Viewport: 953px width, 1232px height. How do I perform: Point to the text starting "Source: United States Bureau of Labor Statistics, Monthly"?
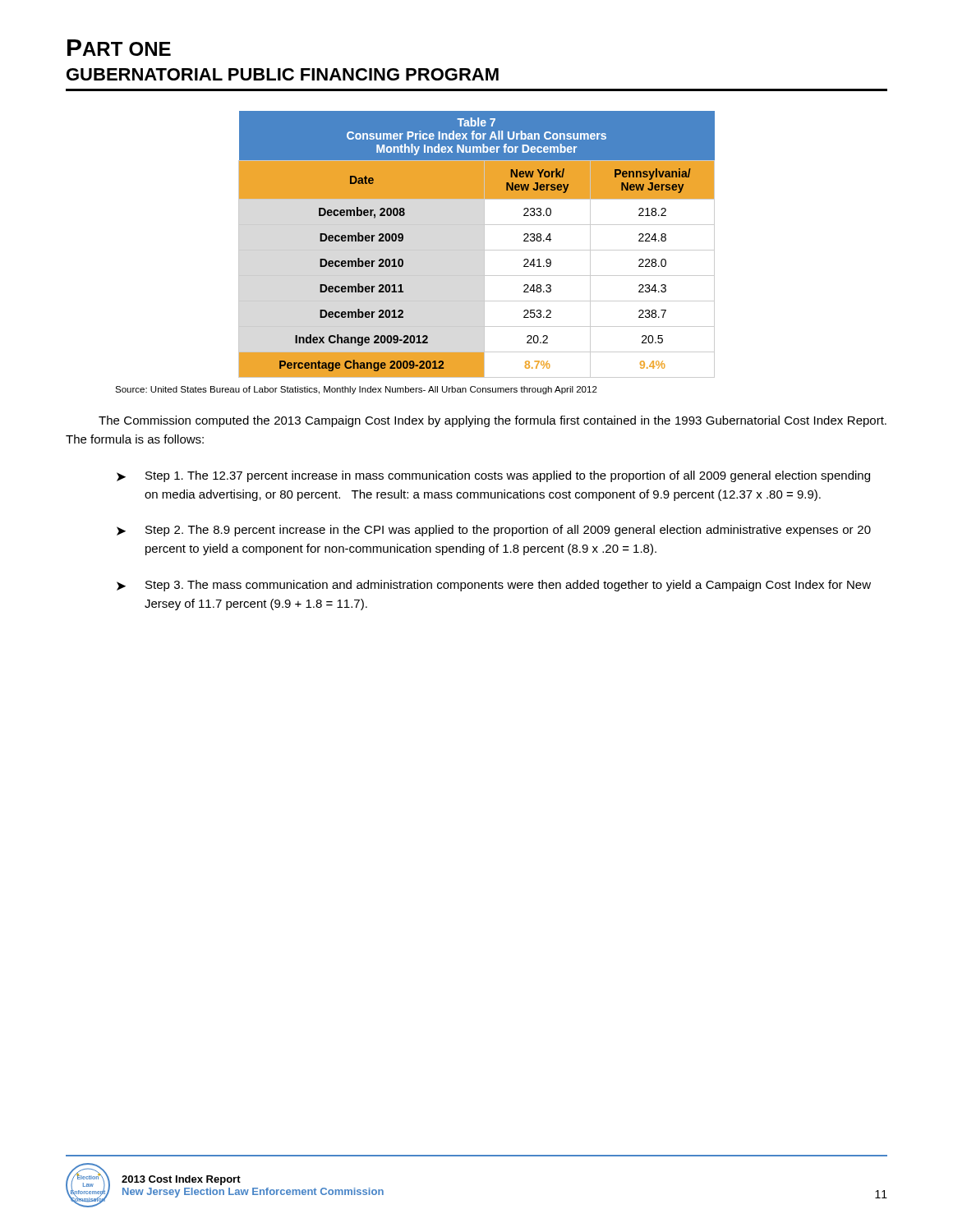pos(356,389)
